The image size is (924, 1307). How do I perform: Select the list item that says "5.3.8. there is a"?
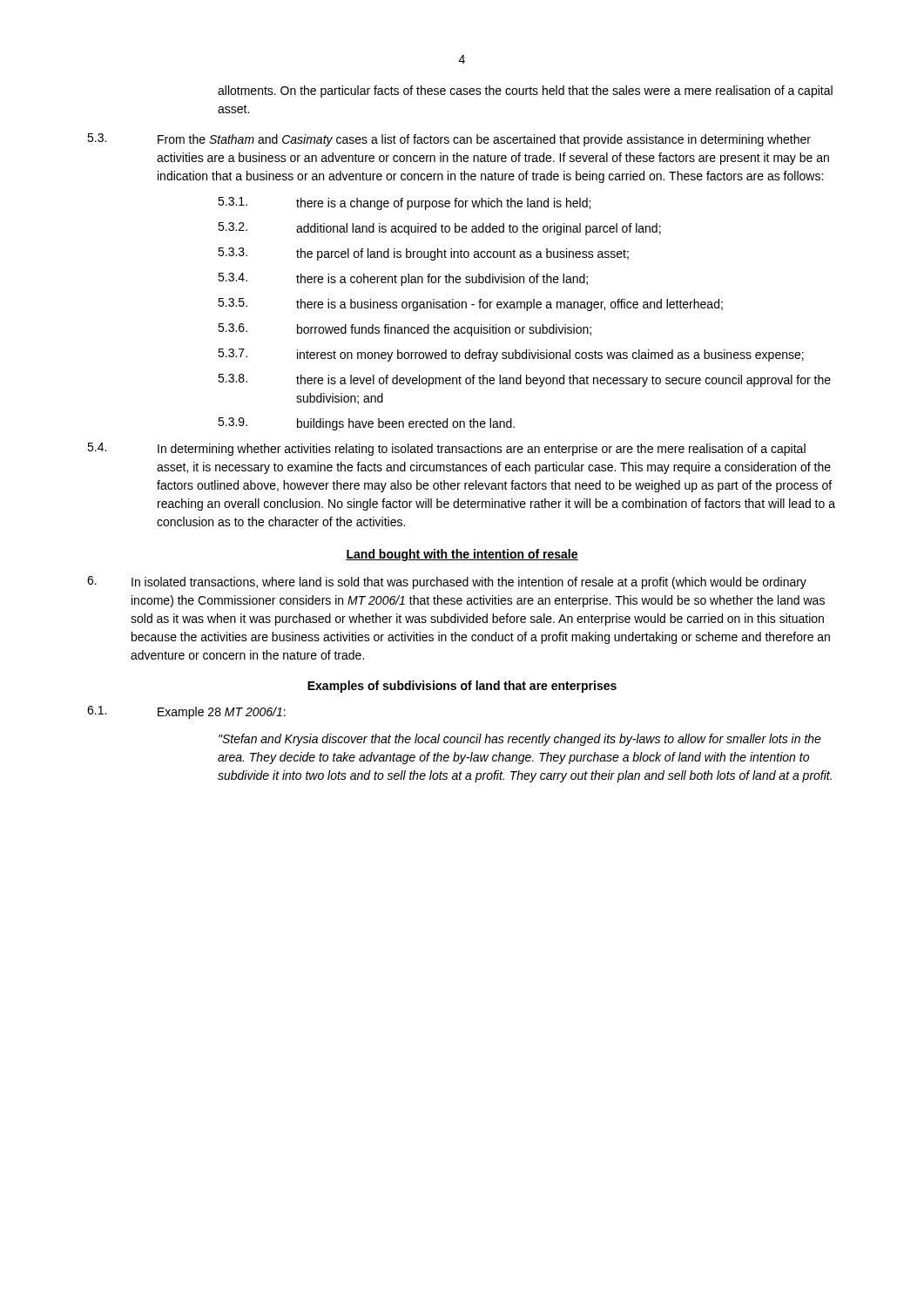[x=527, y=389]
